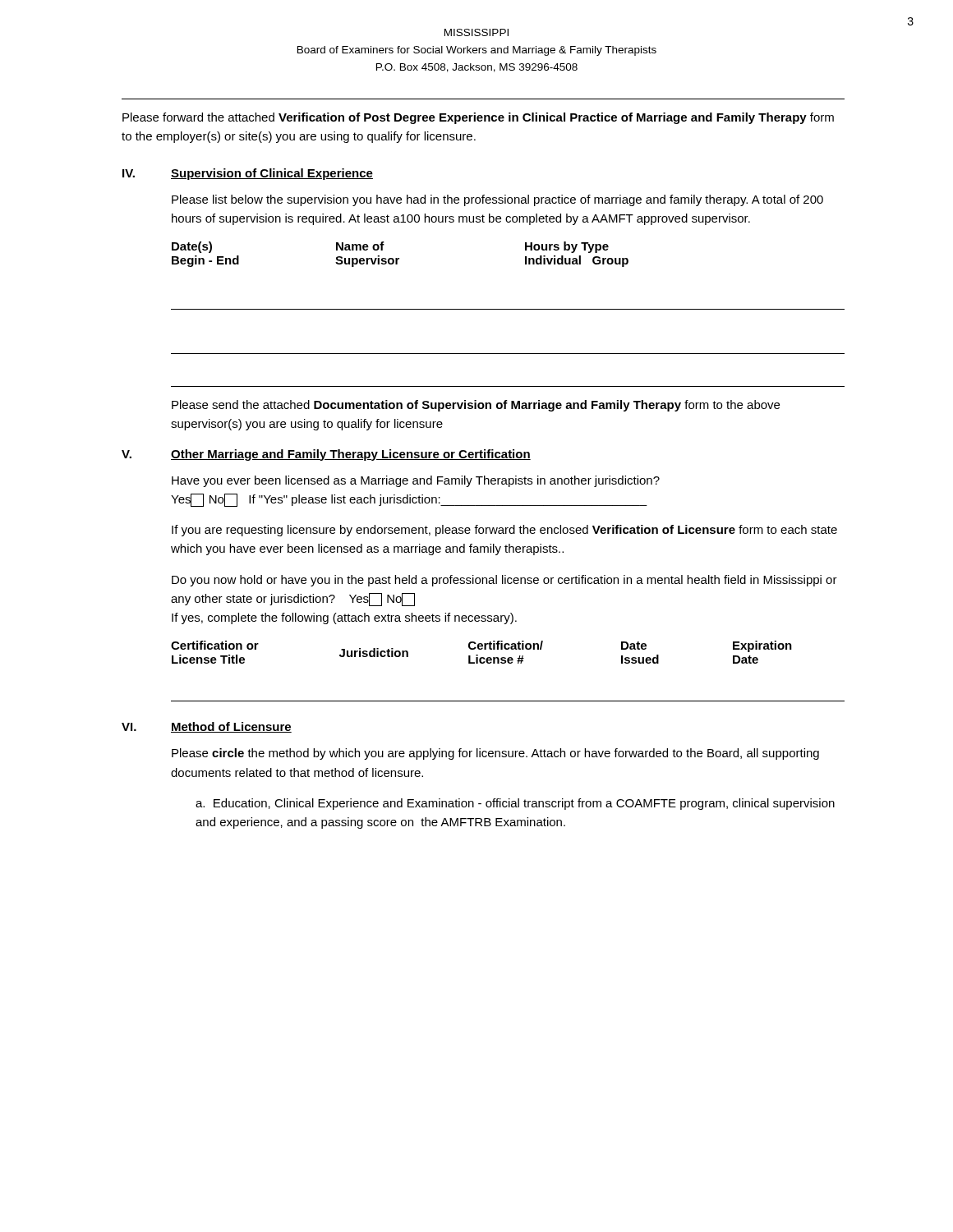Find the table that mentions "Date(s)Begin - End"
953x1232 pixels.
tap(508, 253)
